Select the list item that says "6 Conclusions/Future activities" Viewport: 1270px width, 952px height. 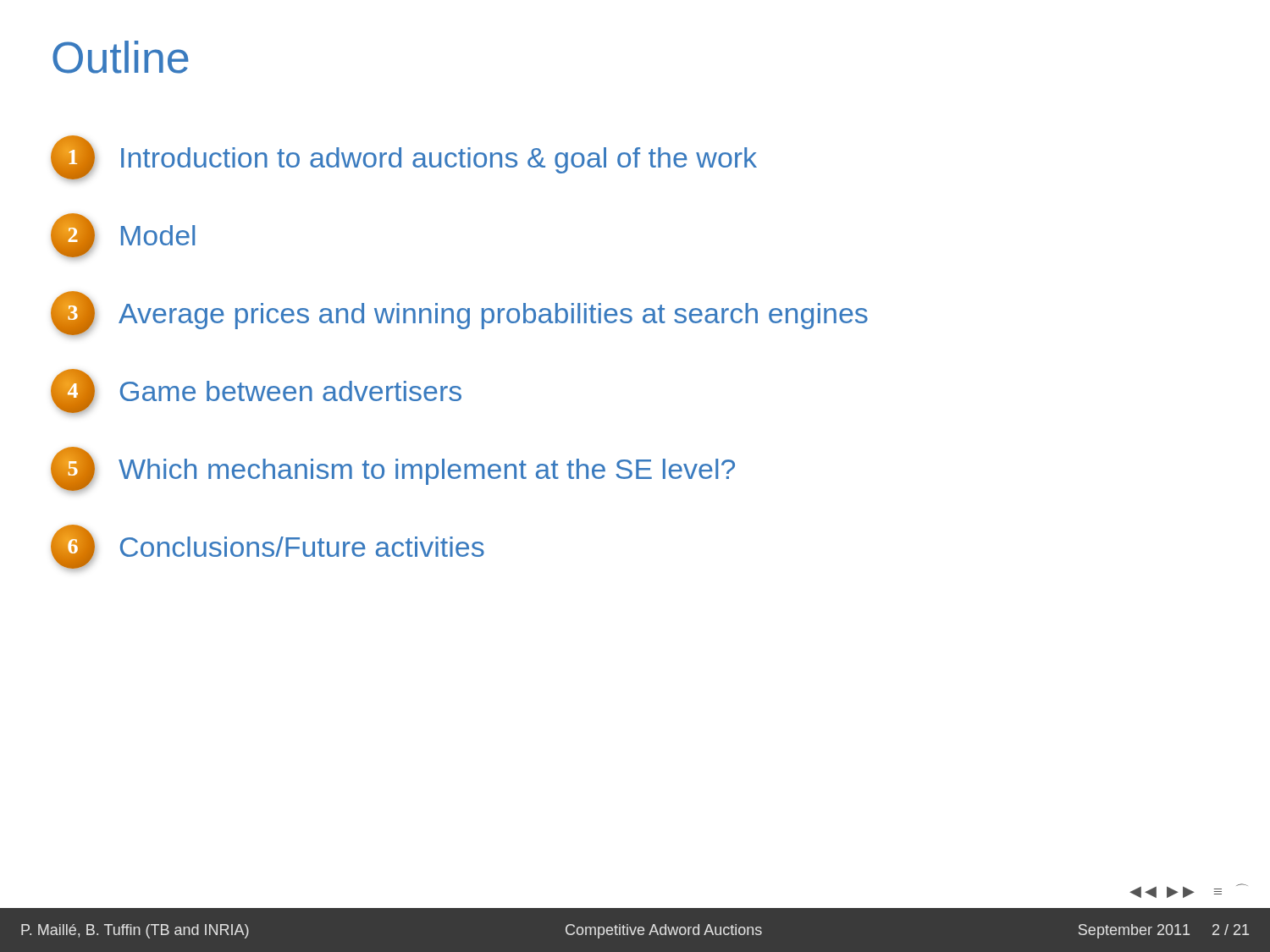268,547
